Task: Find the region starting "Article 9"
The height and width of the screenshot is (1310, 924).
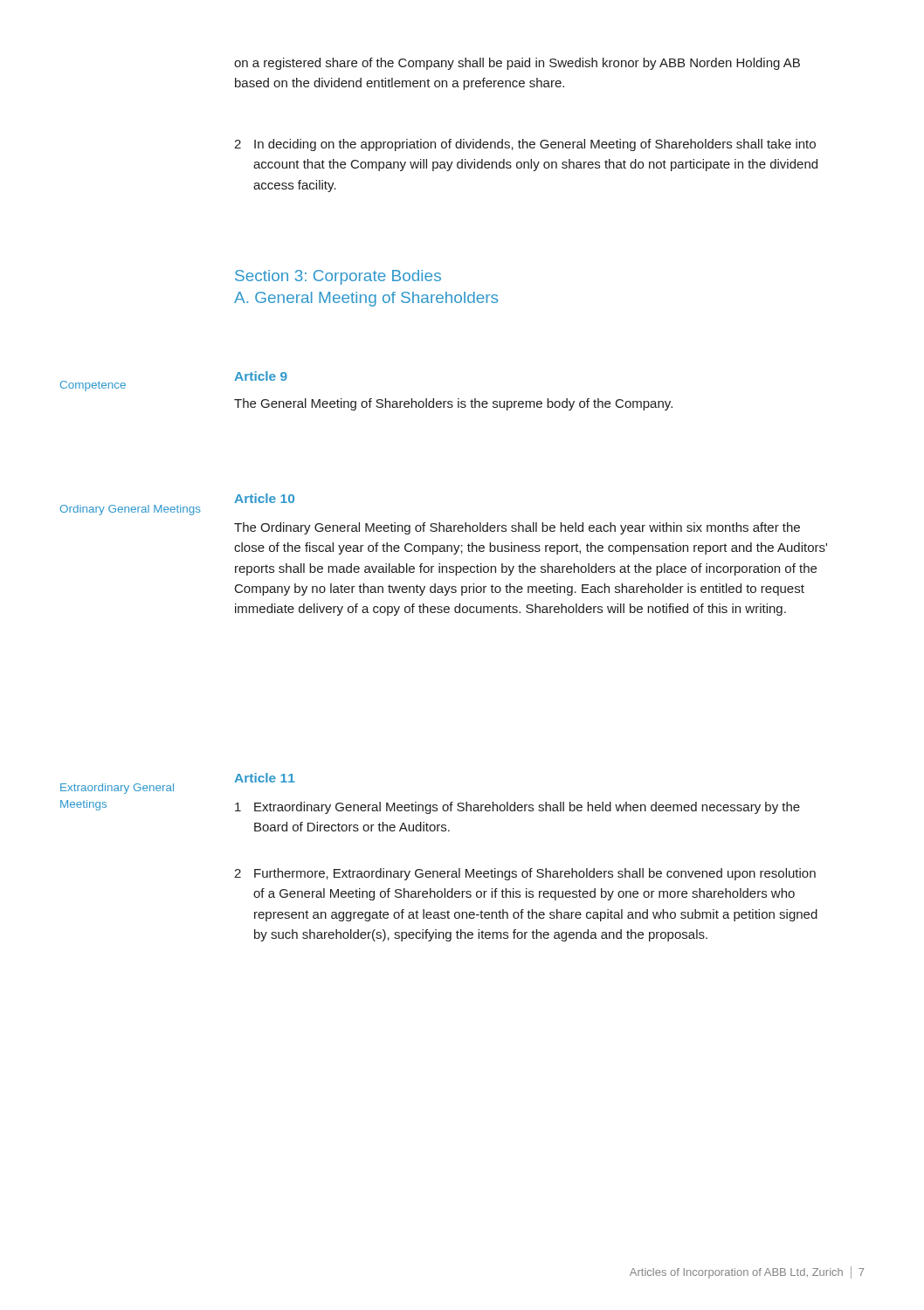Action: click(x=261, y=376)
